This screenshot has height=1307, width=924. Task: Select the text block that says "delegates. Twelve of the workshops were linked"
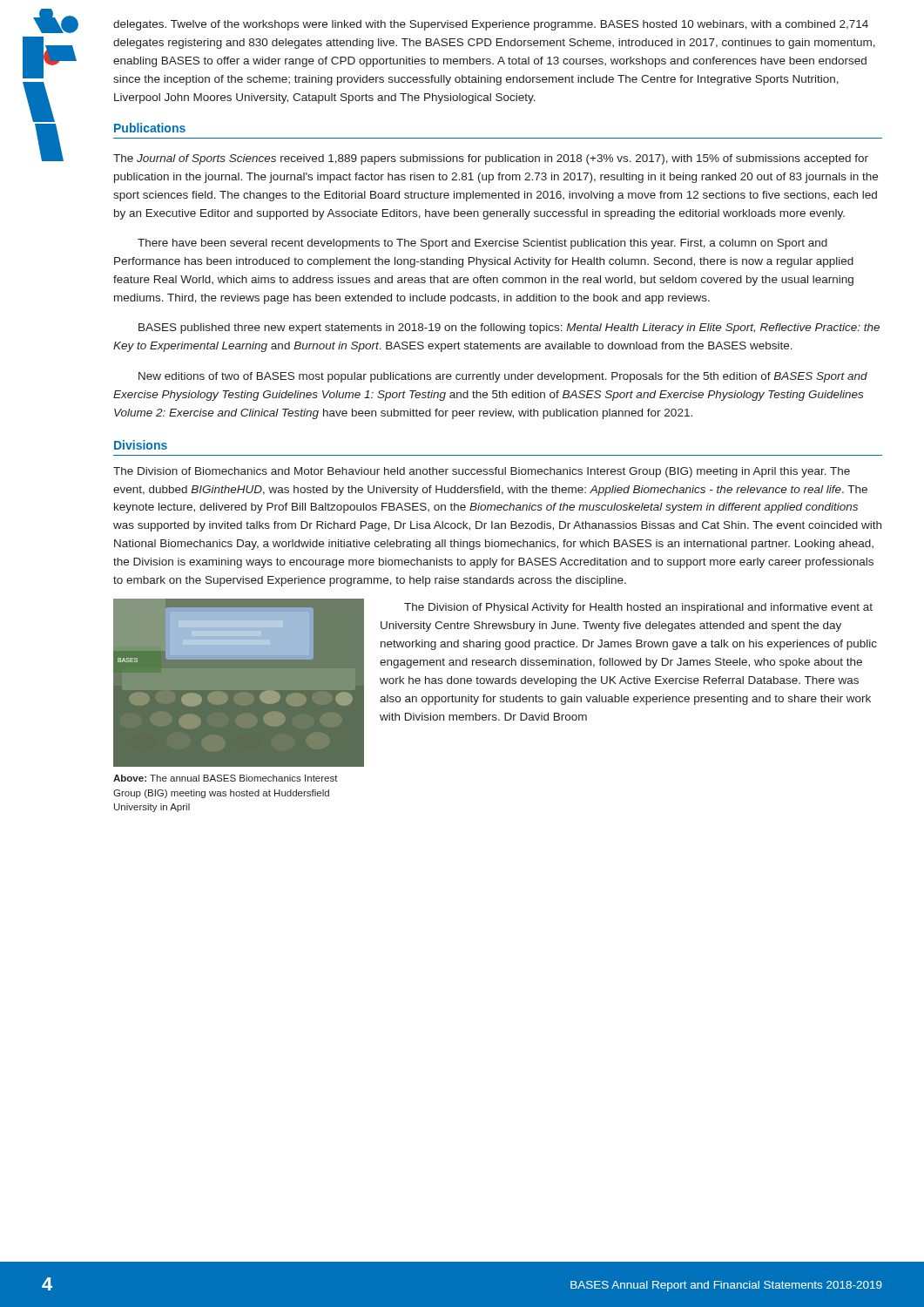click(x=494, y=60)
